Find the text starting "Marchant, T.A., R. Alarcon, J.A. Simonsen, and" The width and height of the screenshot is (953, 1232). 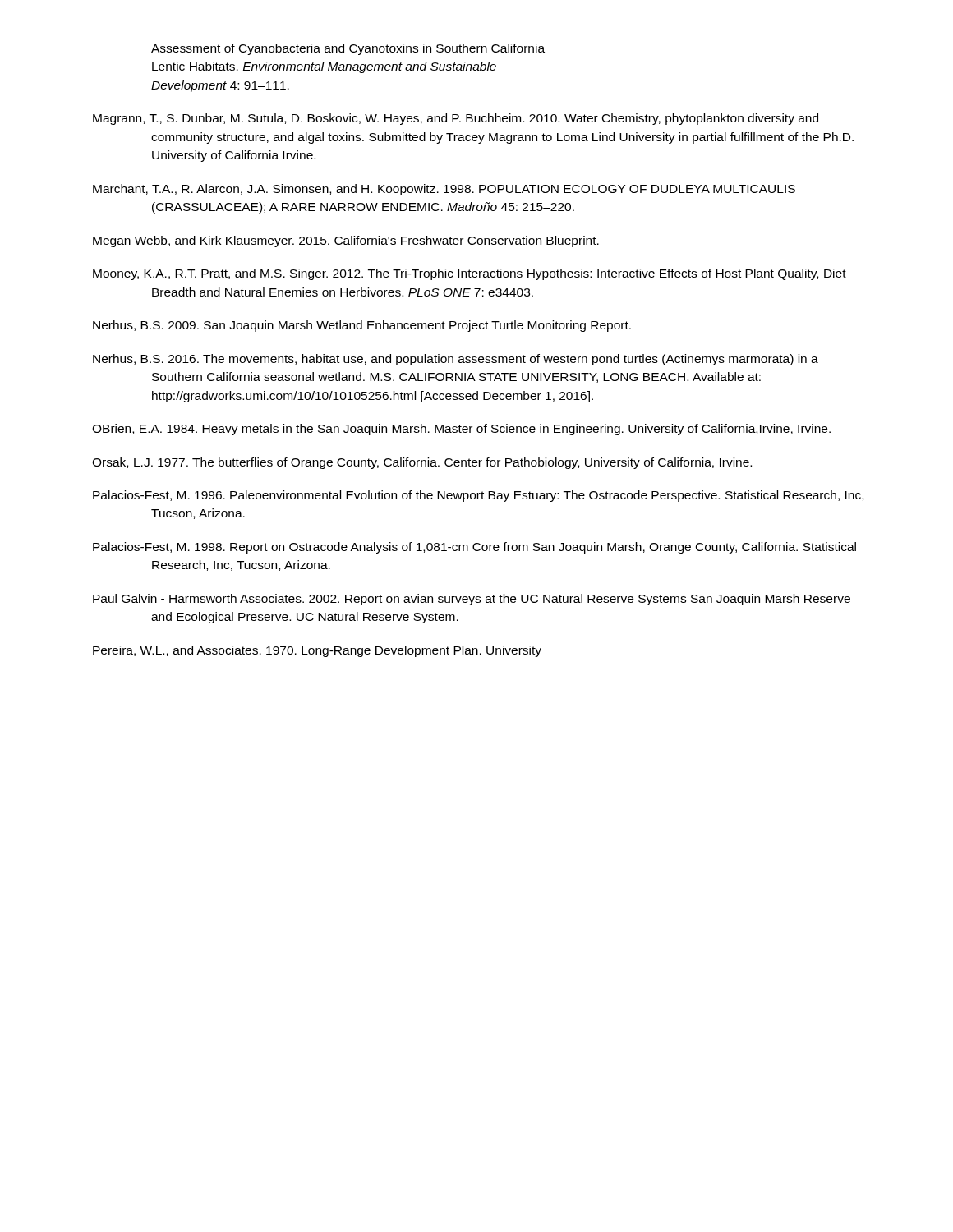tap(444, 198)
